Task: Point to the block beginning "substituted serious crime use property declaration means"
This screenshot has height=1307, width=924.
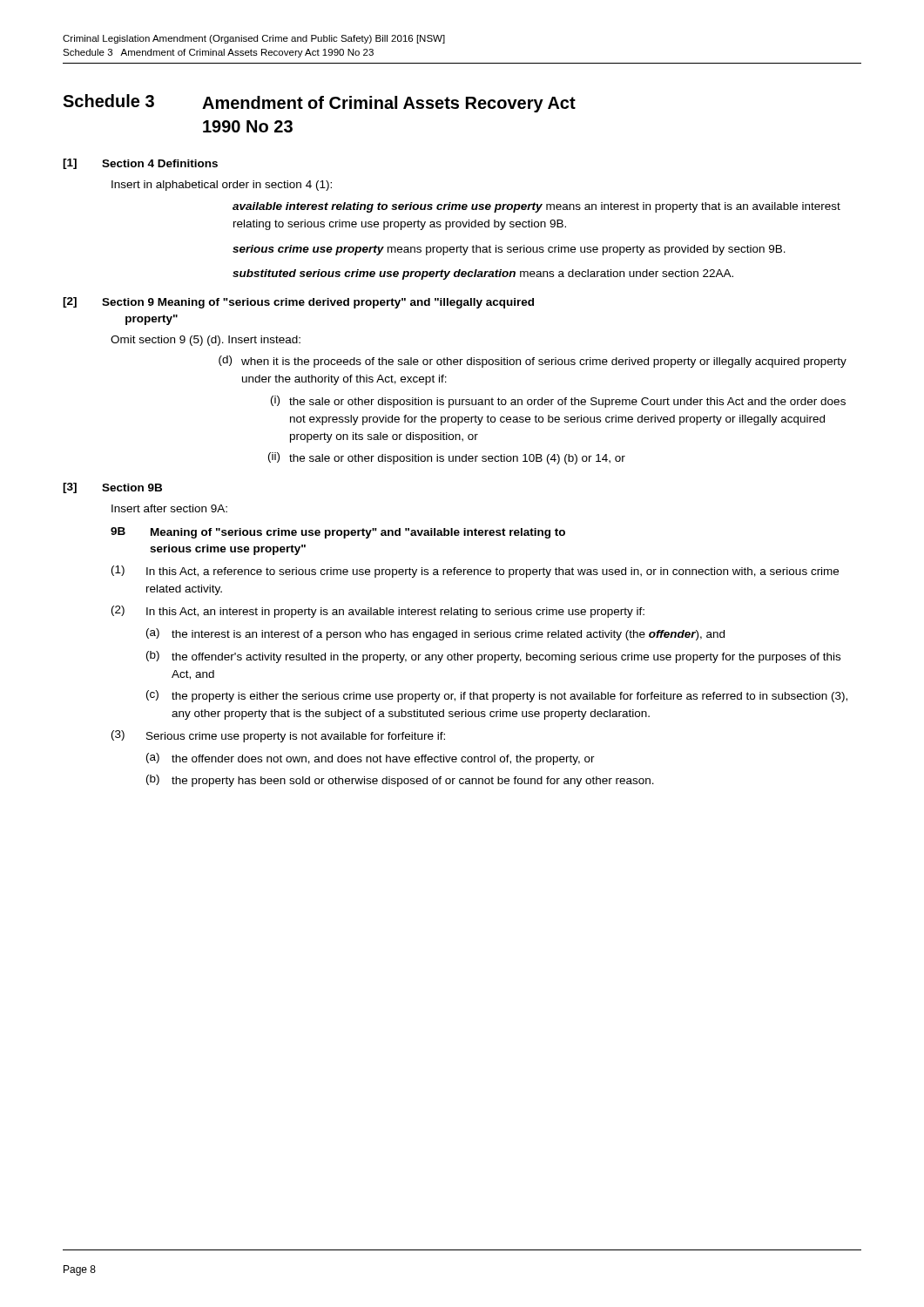Action: (x=483, y=273)
